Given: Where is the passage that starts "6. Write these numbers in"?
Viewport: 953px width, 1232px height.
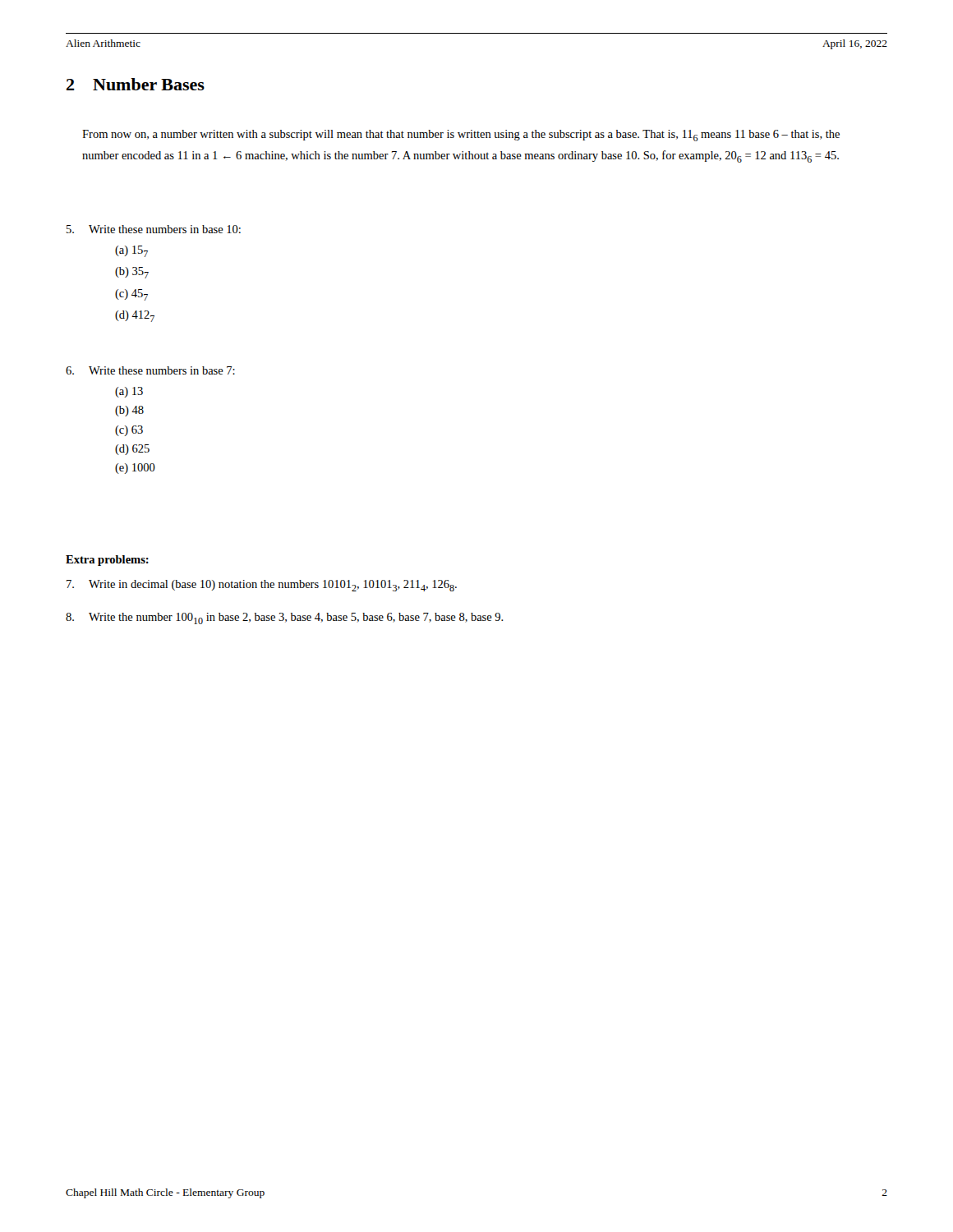Looking at the screenshot, I should point(151,371).
